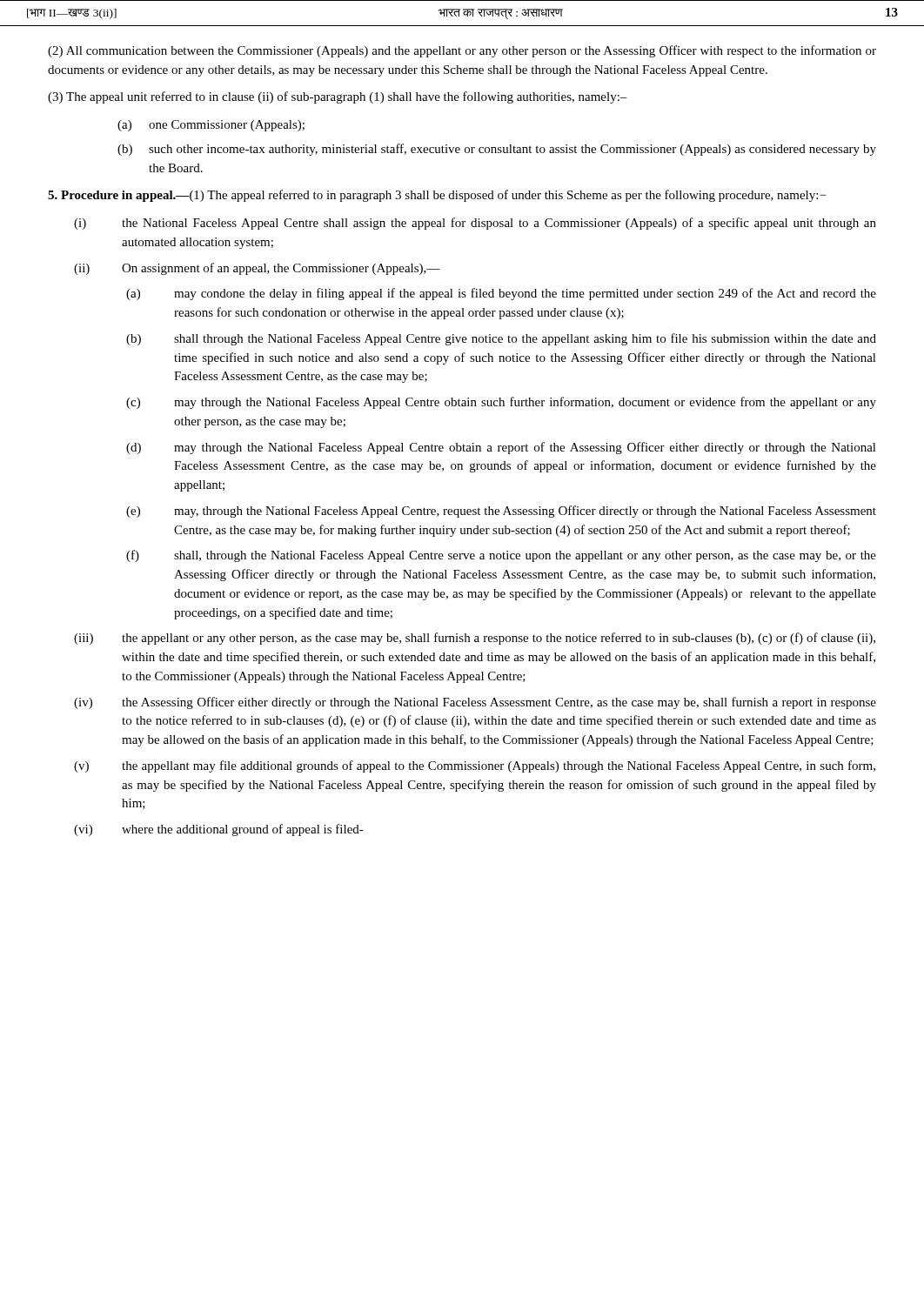Screen dimensions: 1305x924
Task: Find the passage starting "5. Procedure in appeal.—(1) The appeal referred"
Action: coord(437,196)
